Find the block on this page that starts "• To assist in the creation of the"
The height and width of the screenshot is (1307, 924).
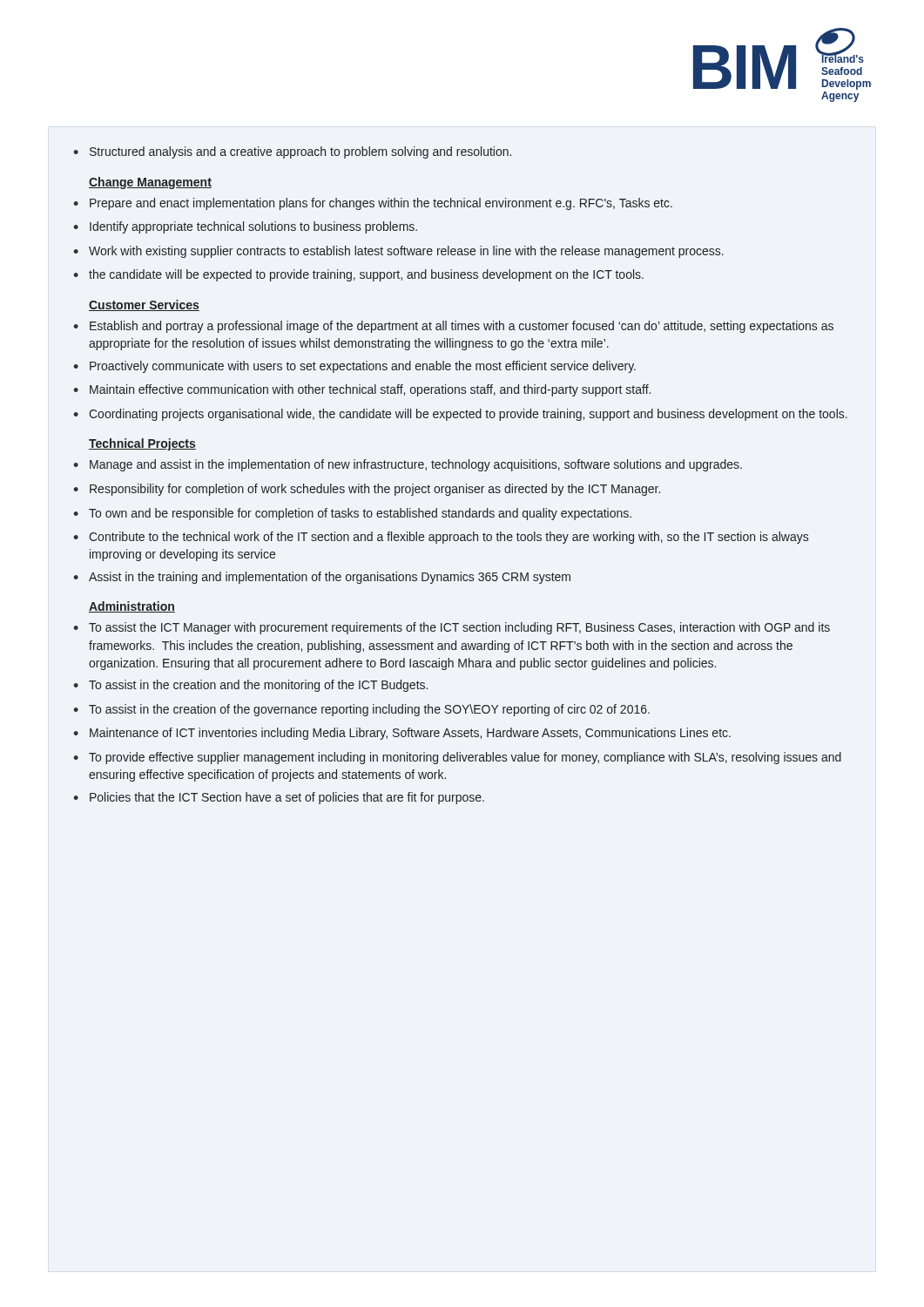[x=462, y=710]
